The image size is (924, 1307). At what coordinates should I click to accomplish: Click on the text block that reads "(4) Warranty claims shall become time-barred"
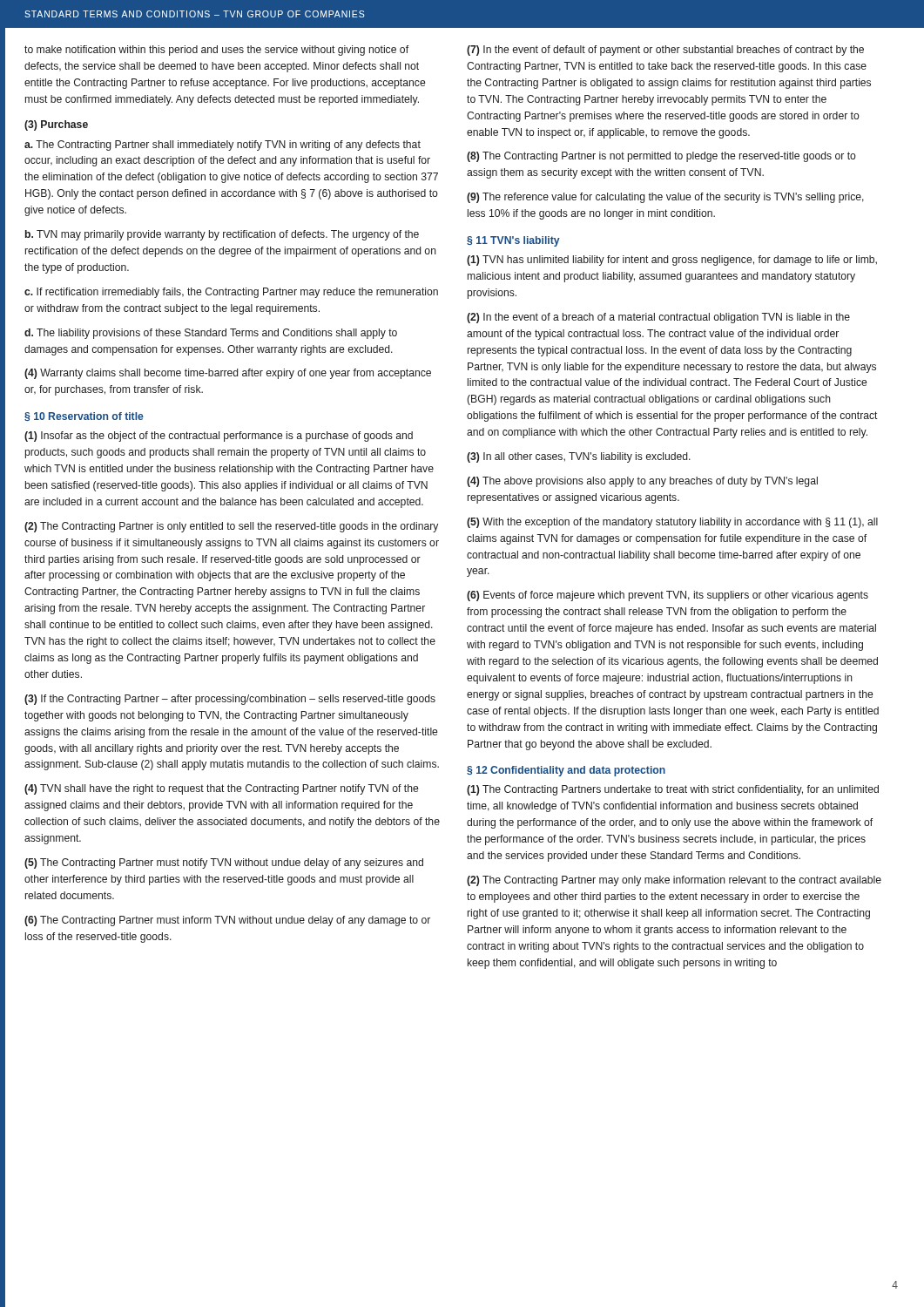click(x=228, y=382)
